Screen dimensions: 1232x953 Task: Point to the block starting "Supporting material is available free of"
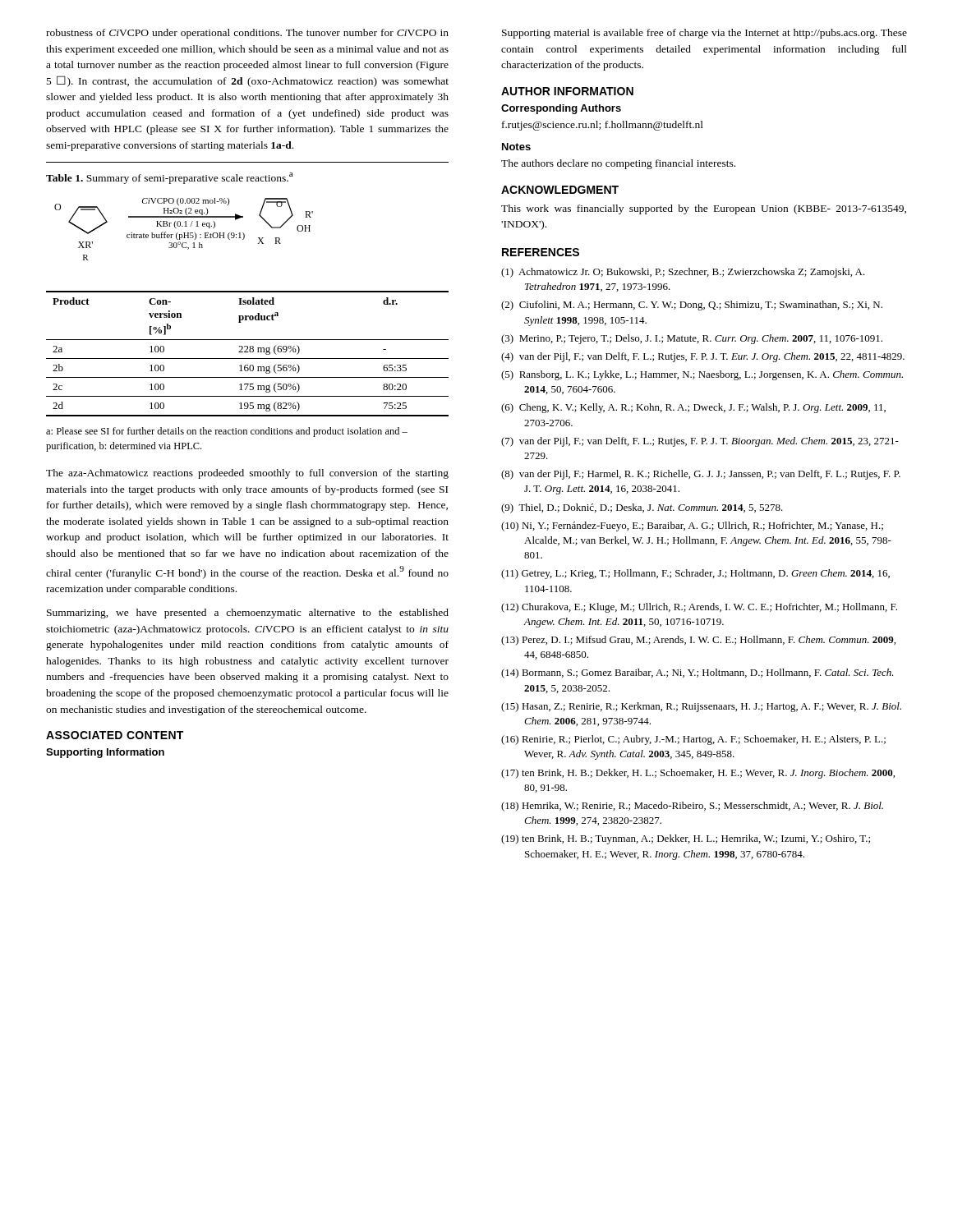coord(704,49)
